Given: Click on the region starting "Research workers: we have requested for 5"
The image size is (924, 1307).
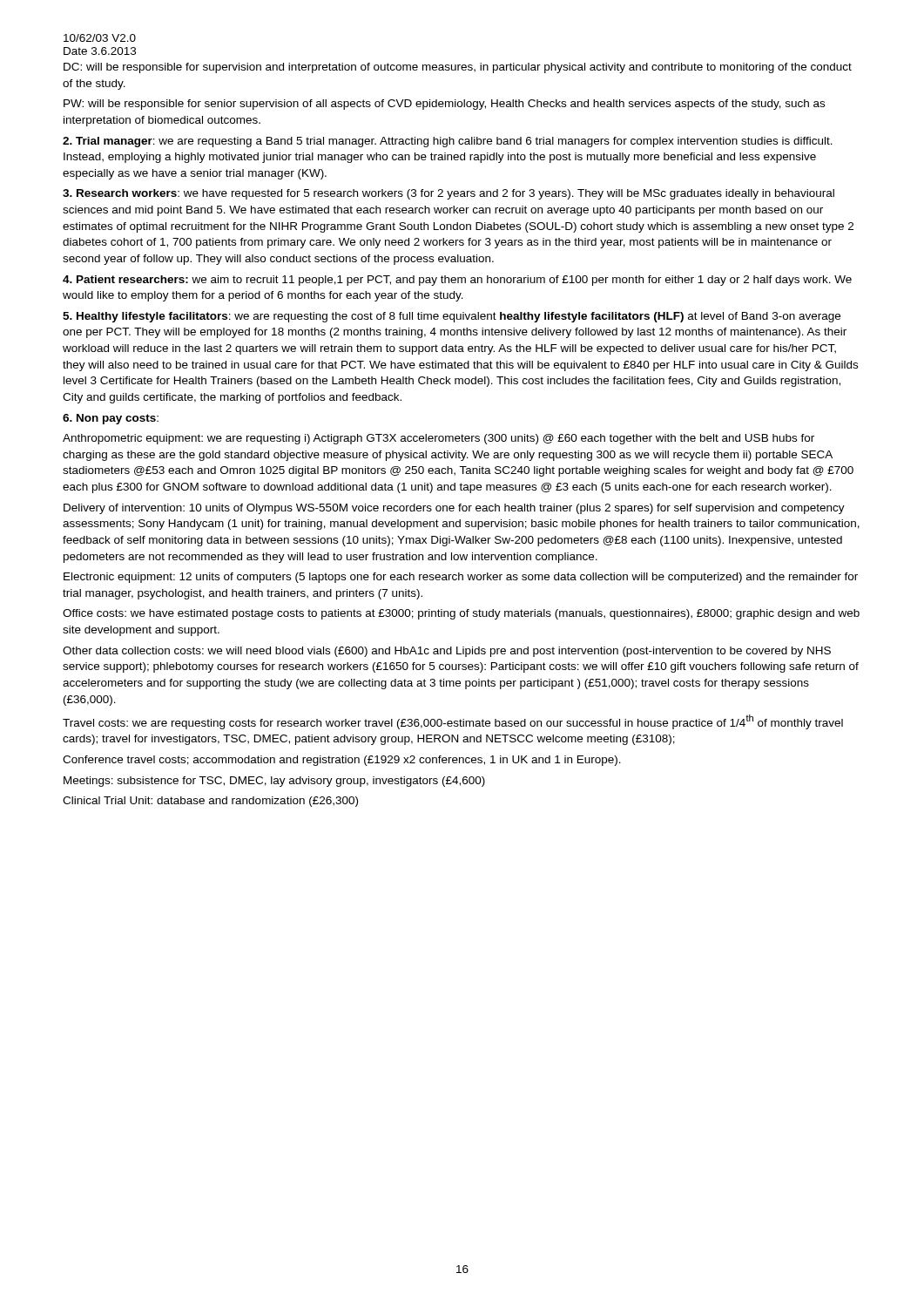Looking at the screenshot, I should pos(462,226).
